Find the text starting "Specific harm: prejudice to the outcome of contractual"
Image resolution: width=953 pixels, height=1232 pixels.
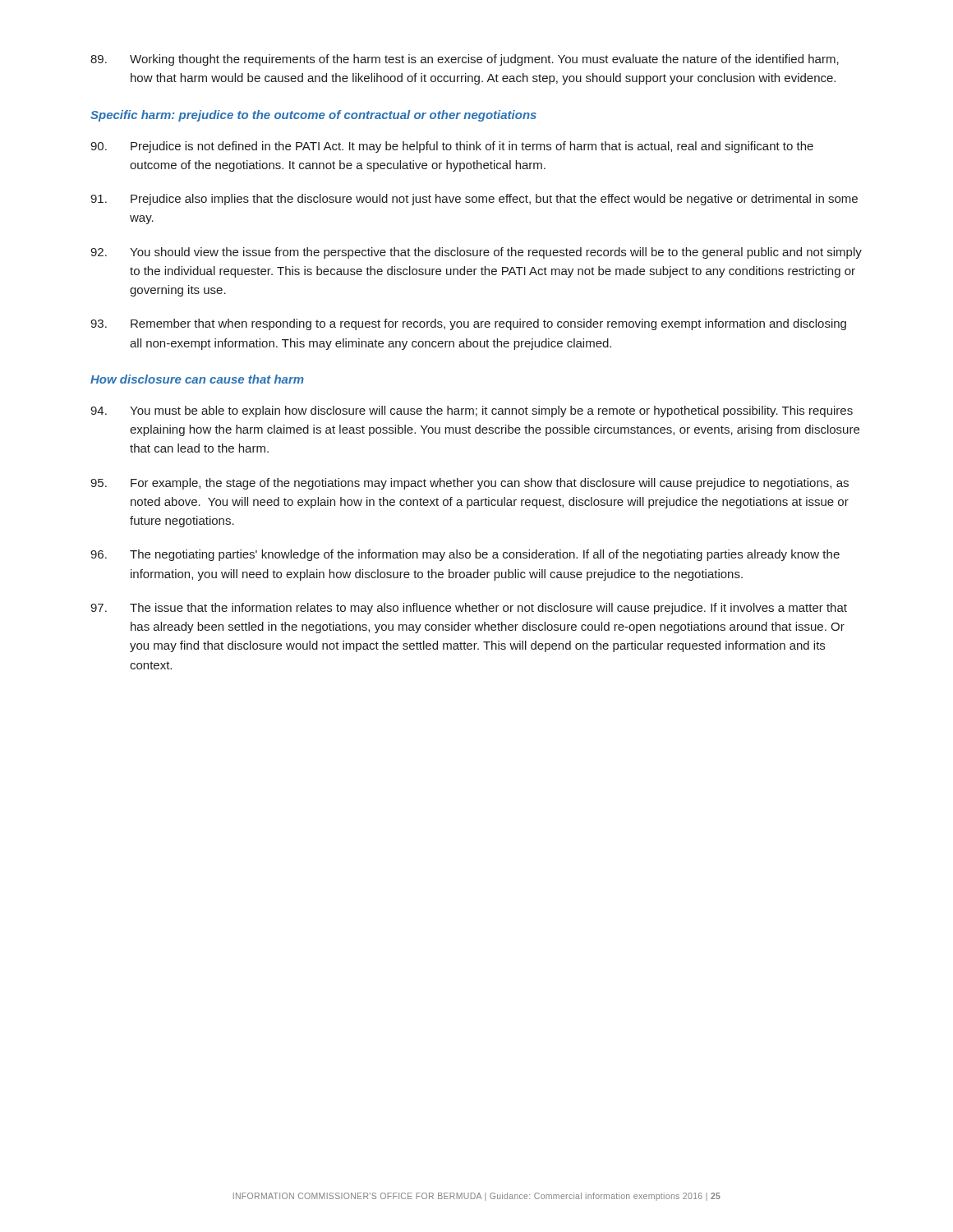click(x=314, y=114)
